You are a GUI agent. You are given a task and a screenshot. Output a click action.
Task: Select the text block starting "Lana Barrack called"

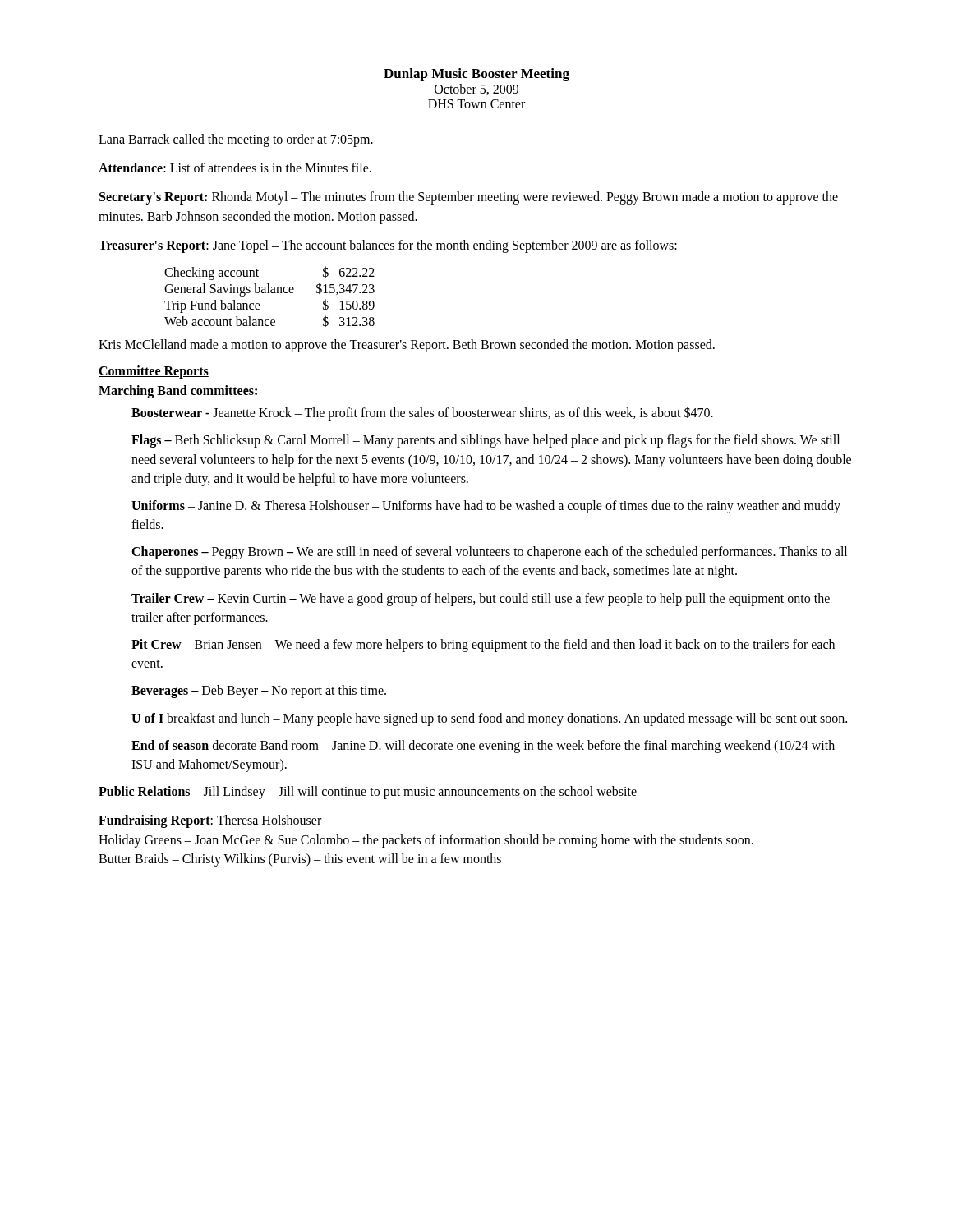tap(236, 140)
